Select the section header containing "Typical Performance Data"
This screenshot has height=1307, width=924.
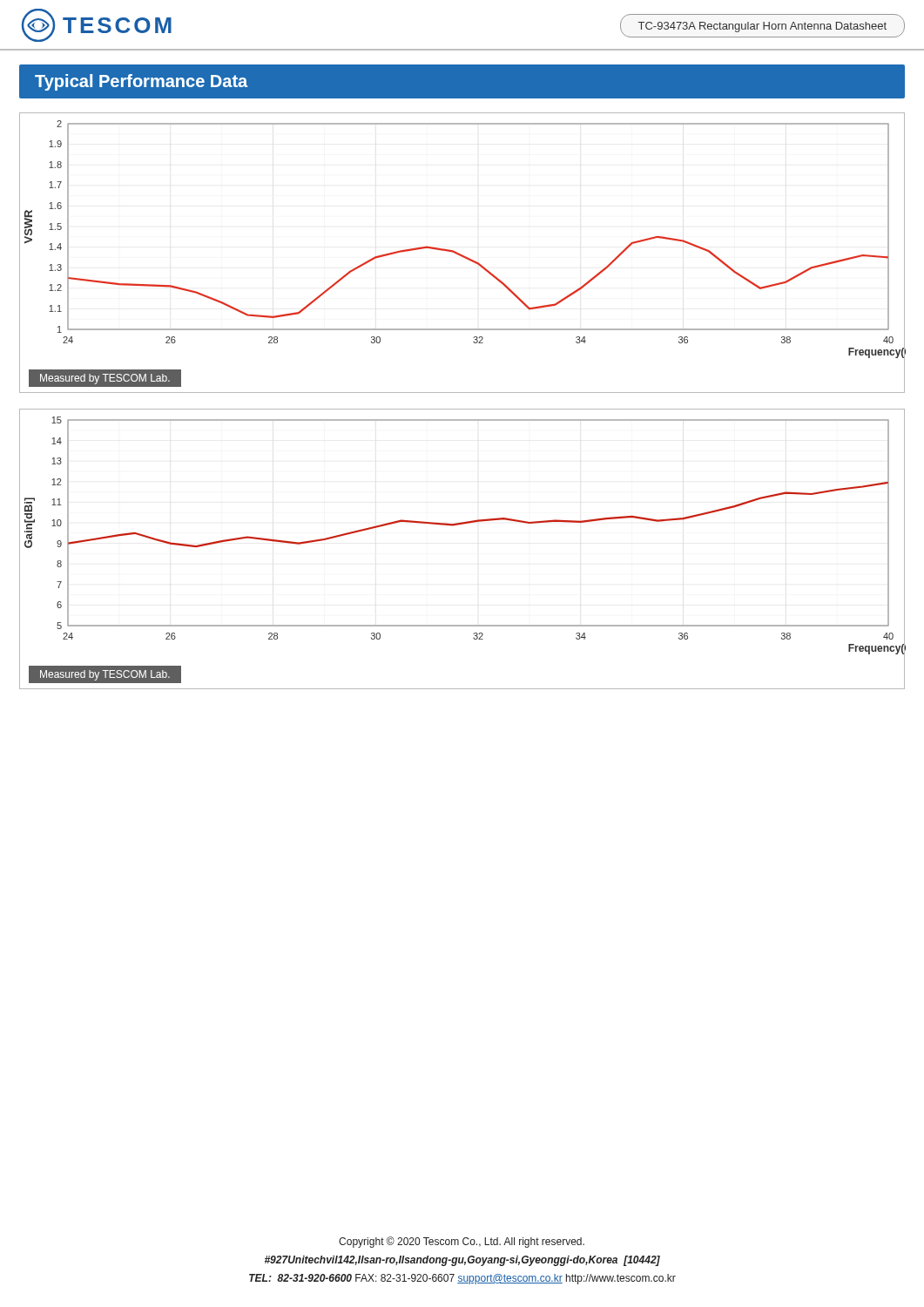141,81
